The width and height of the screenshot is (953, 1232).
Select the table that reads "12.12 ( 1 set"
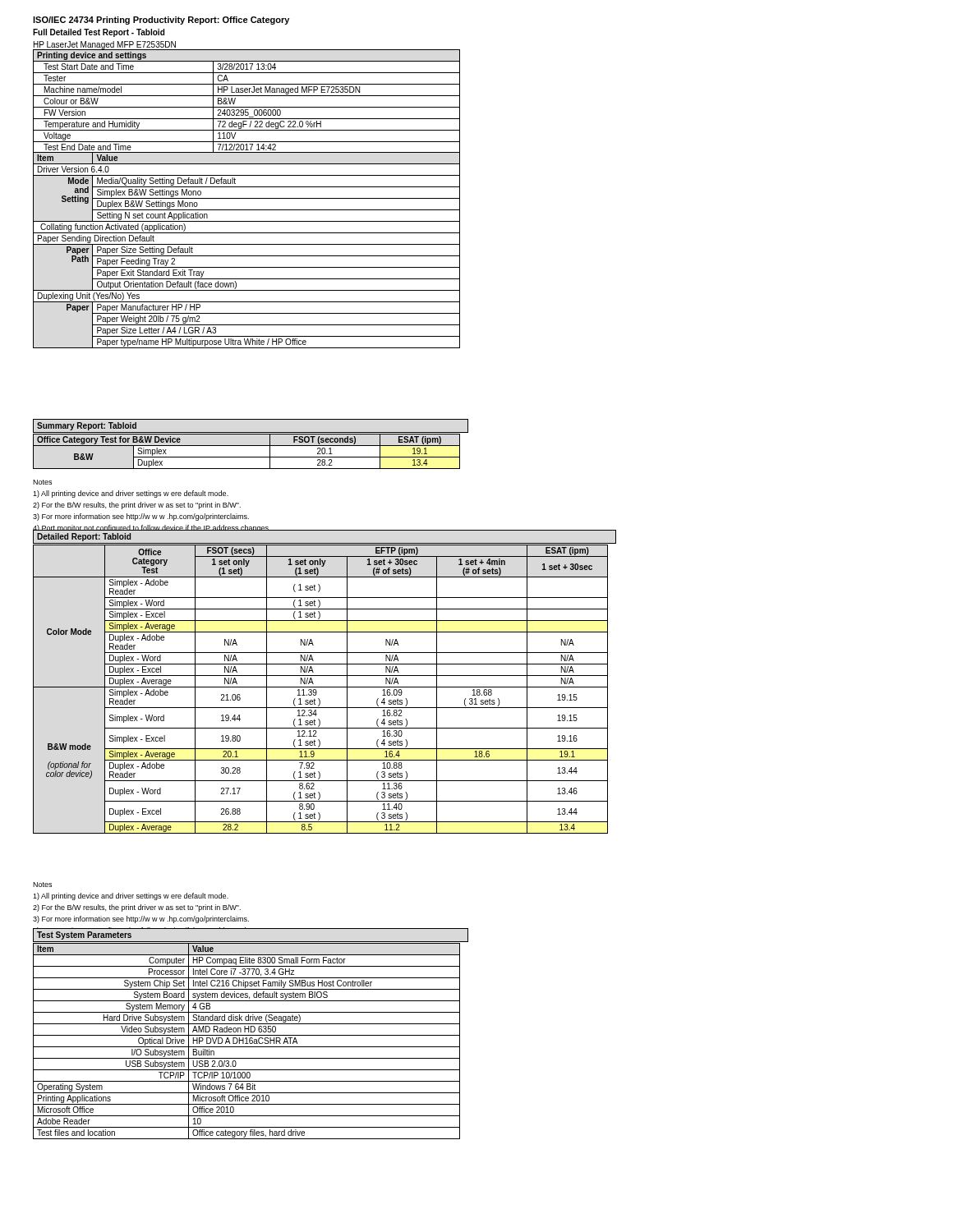[320, 689]
